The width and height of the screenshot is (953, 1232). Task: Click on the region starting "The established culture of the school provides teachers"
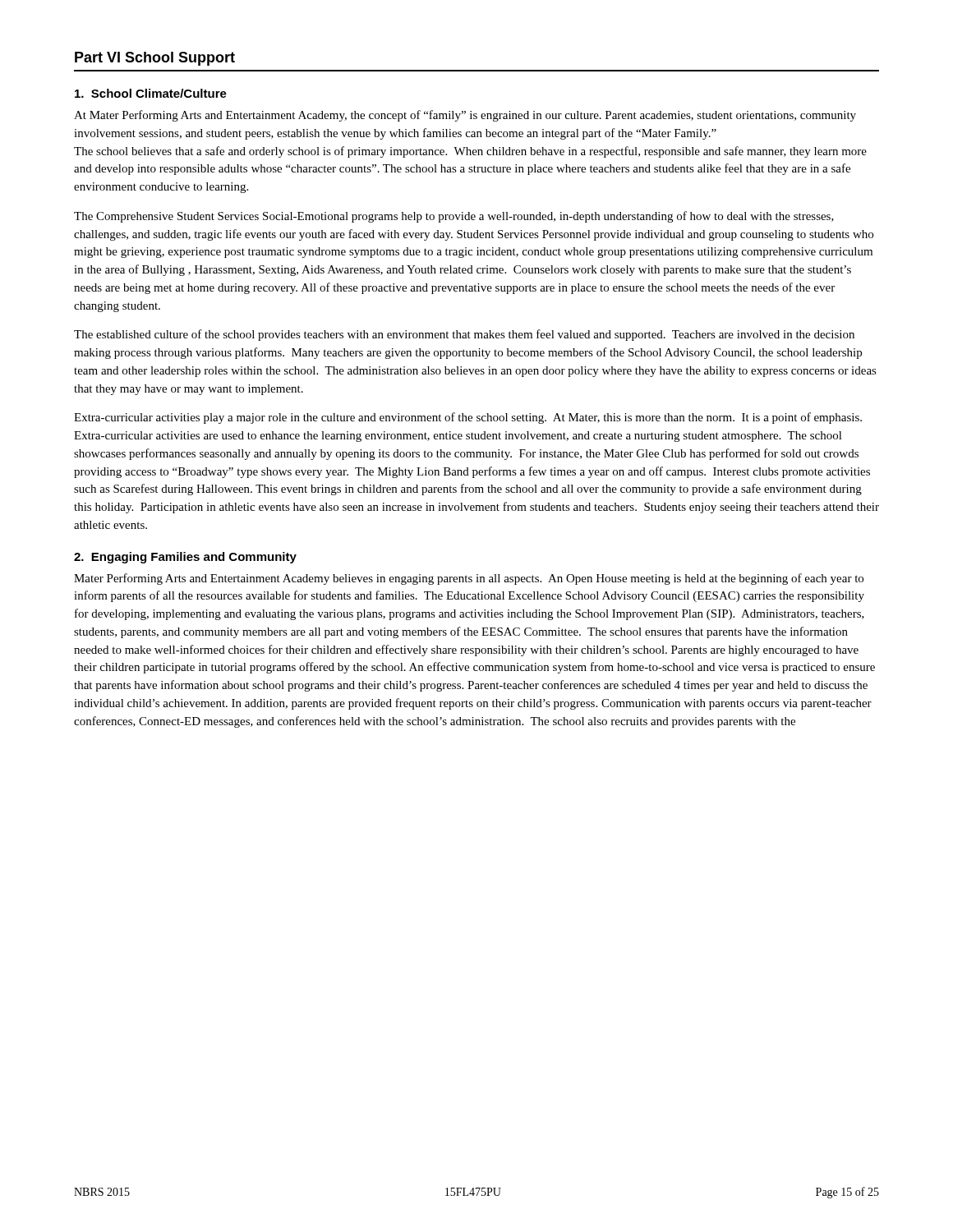click(x=475, y=361)
